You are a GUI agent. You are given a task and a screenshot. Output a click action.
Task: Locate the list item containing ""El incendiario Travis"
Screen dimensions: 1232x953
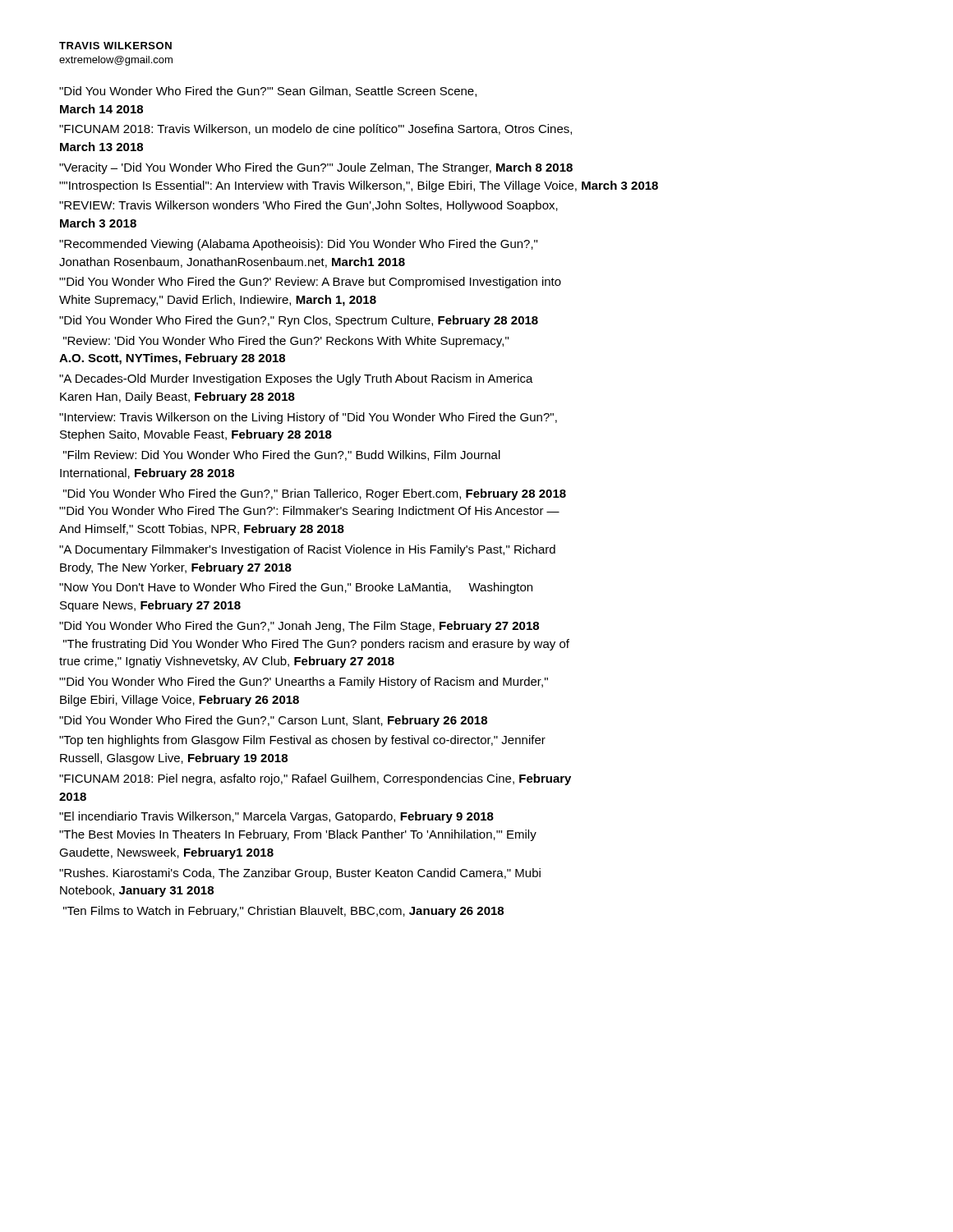coord(298,834)
